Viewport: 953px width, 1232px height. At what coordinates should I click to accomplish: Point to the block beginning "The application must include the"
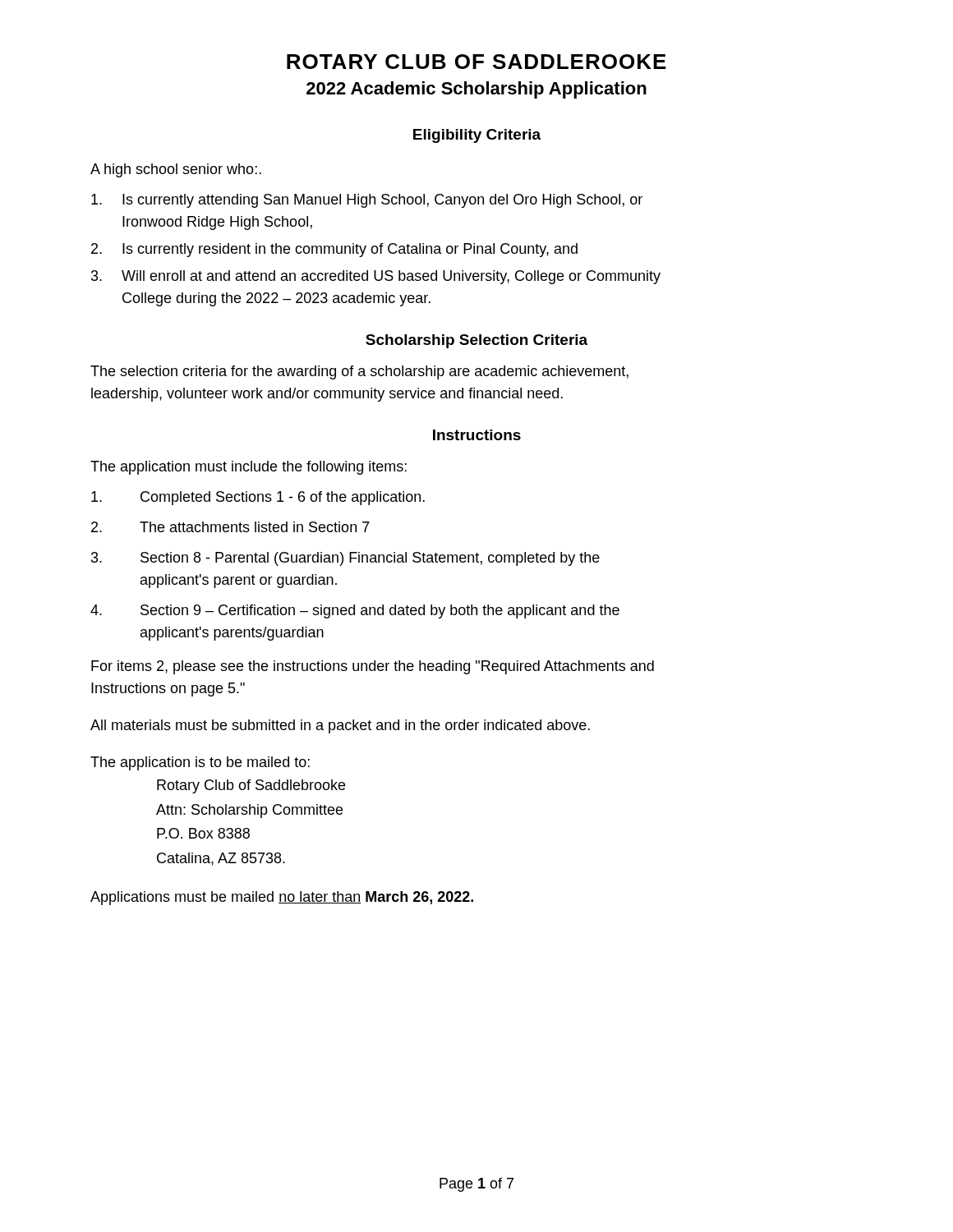(249, 466)
